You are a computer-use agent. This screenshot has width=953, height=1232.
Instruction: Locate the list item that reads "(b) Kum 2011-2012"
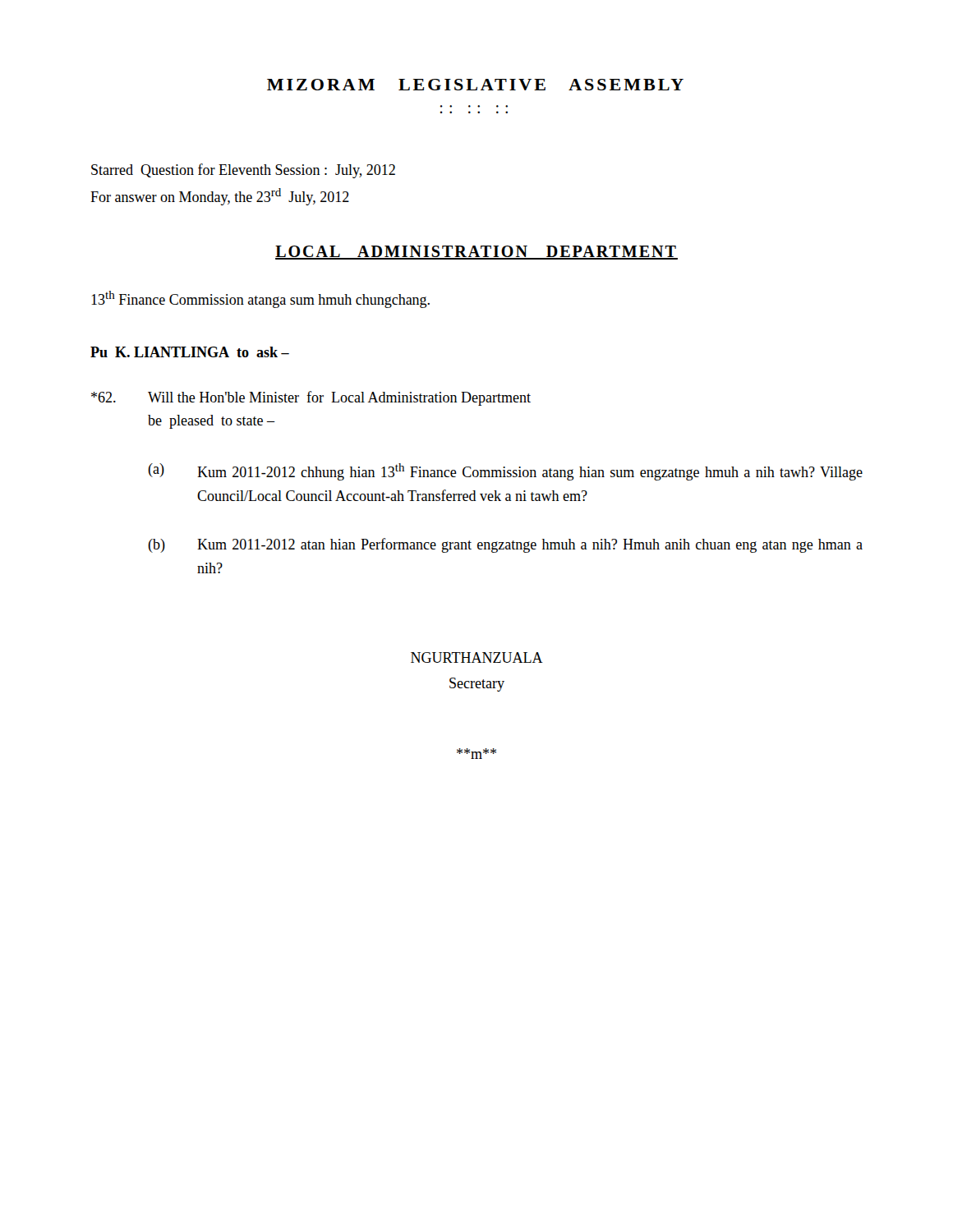pyautogui.click(x=505, y=556)
